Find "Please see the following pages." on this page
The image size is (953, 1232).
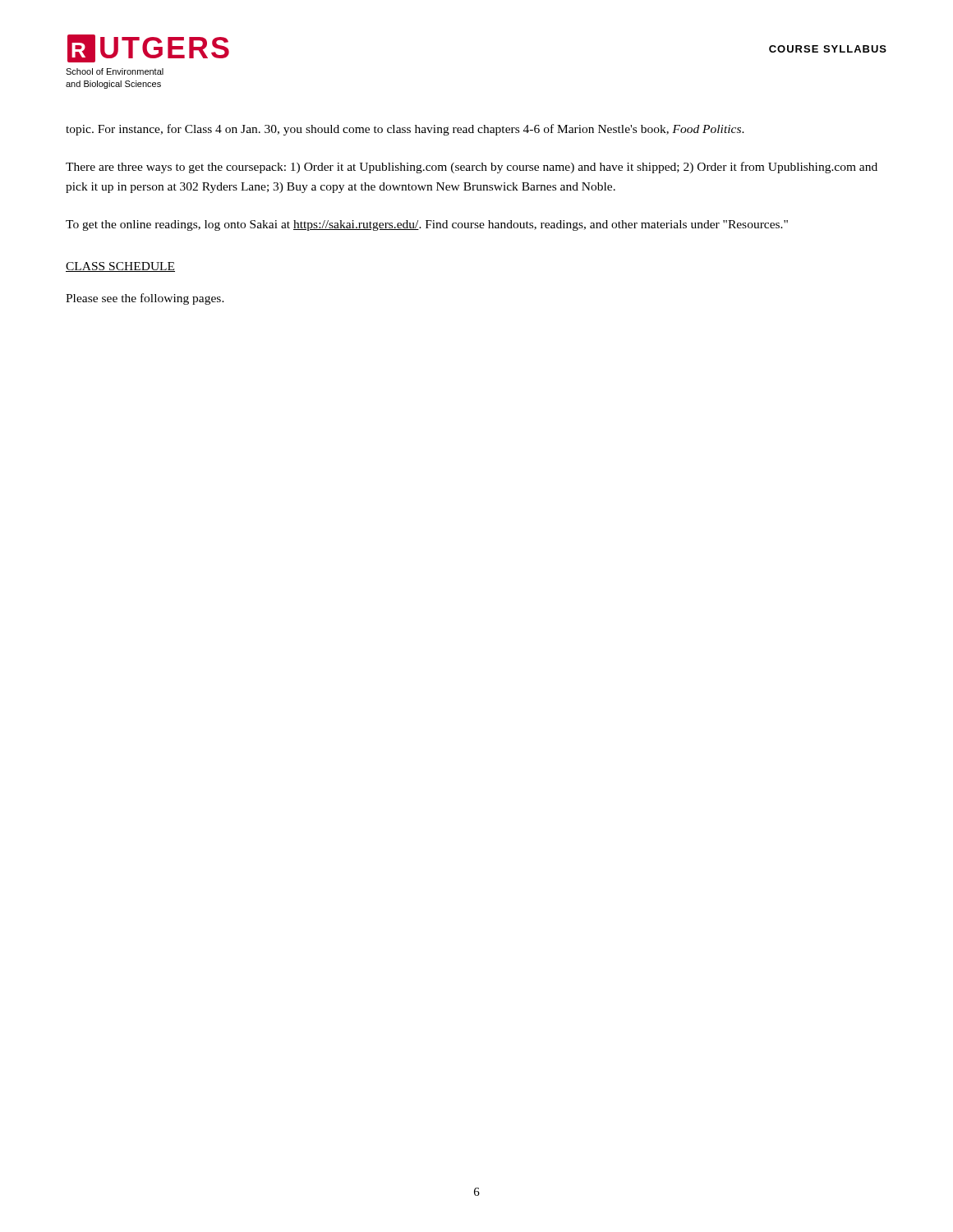145,298
